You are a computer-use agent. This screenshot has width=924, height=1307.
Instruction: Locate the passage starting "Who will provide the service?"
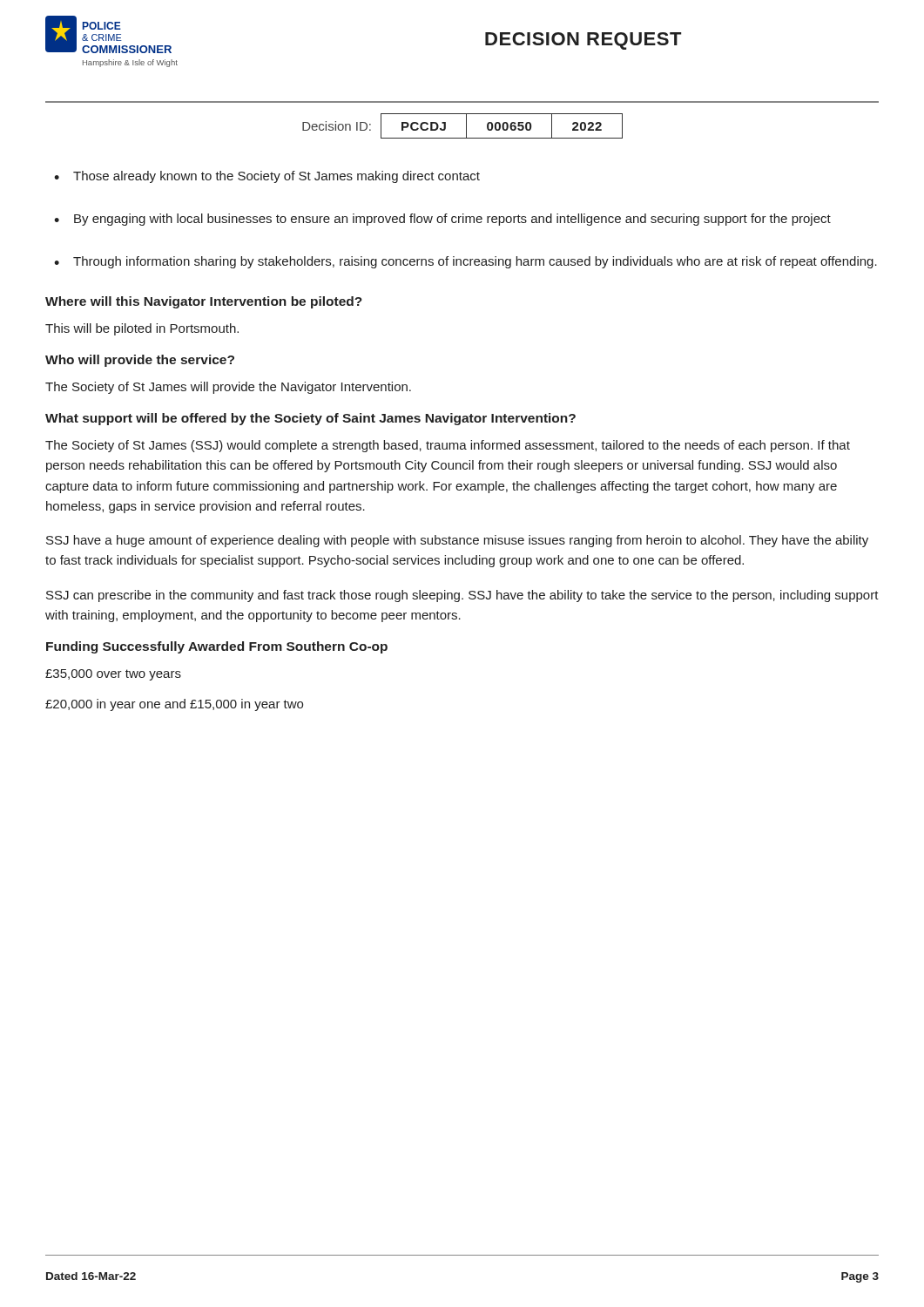[140, 359]
